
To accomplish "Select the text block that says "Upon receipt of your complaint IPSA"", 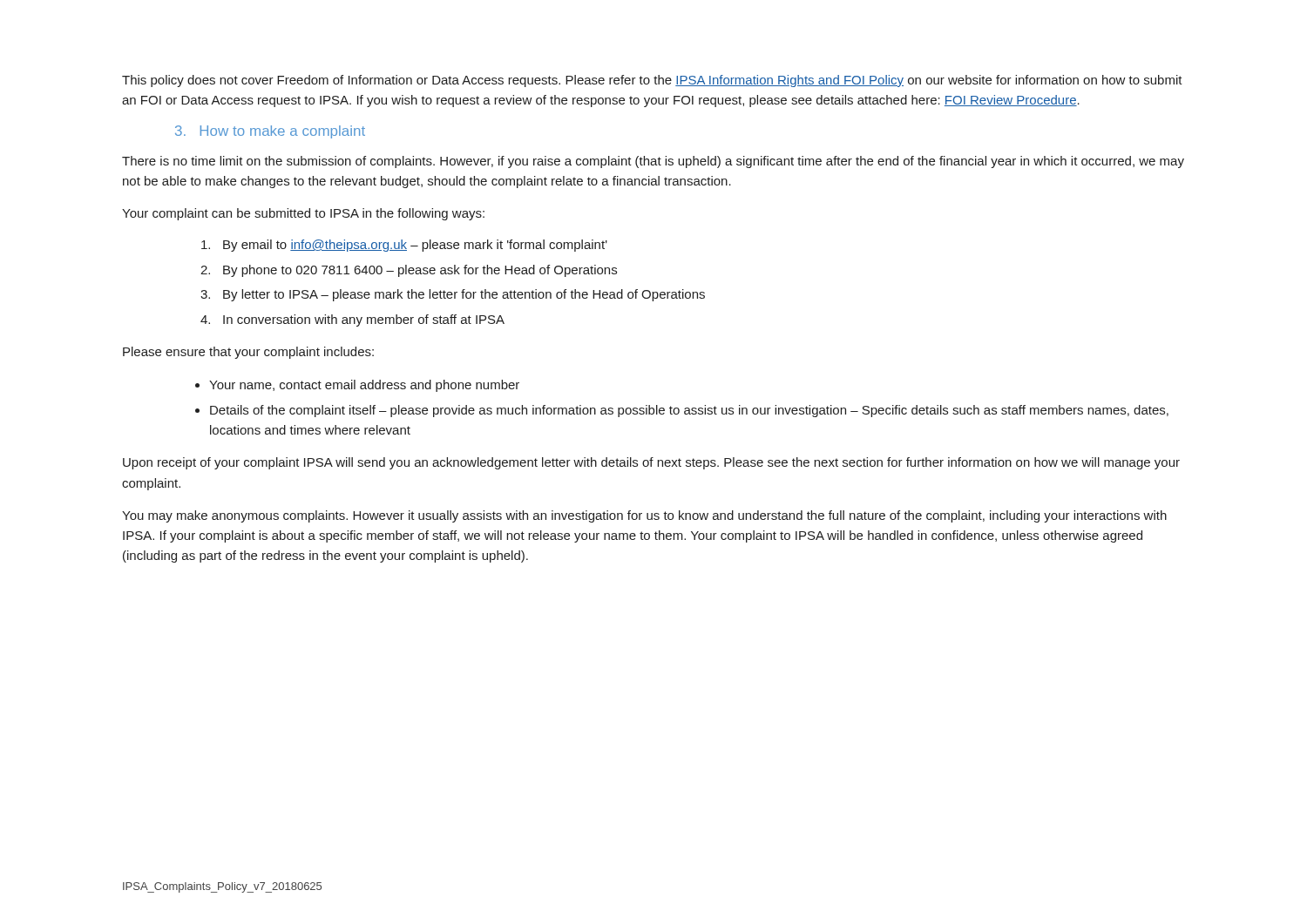I will click(x=651, y=472).
